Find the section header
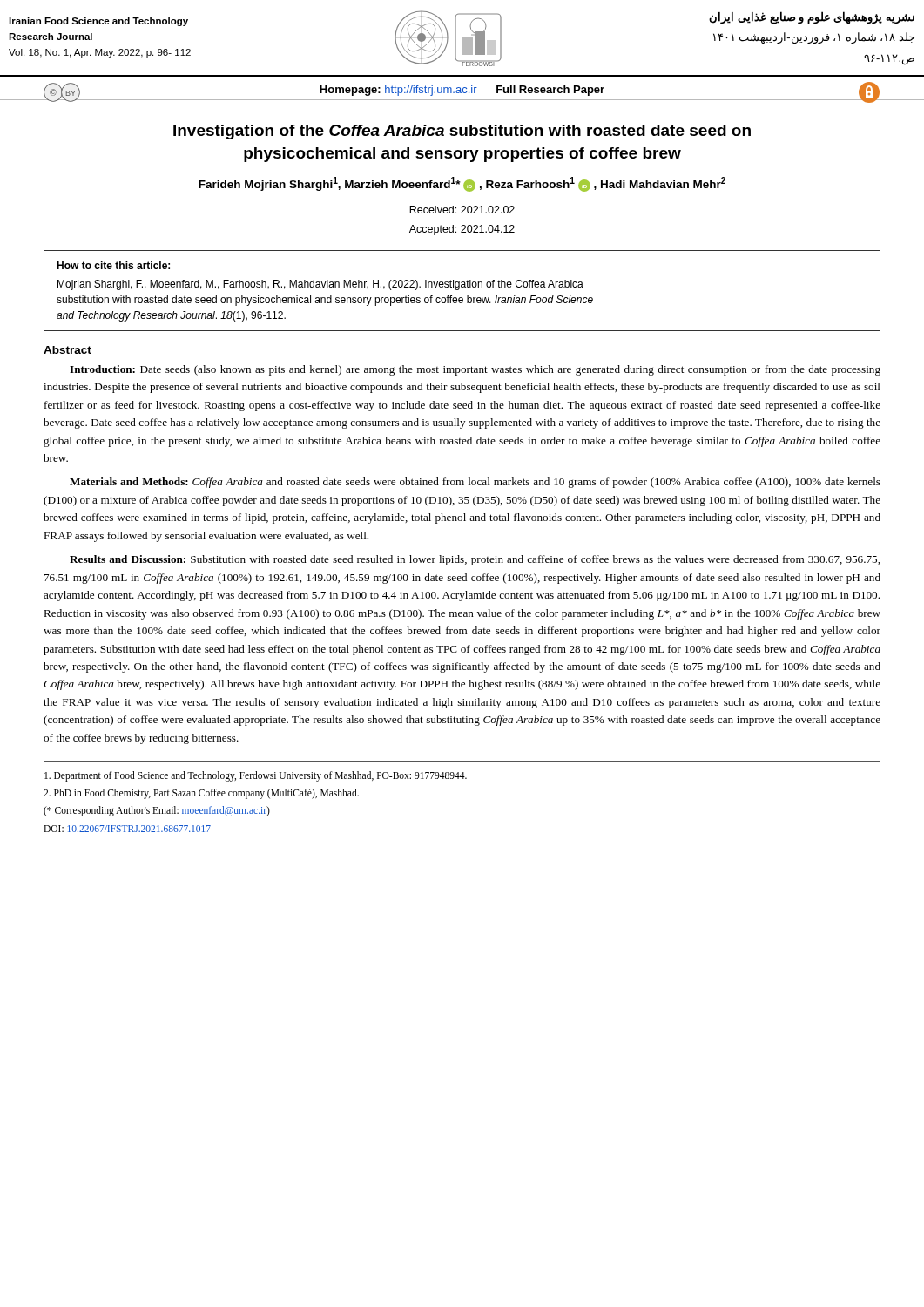This screenshot has height=1307, width=924. point(67,350)
